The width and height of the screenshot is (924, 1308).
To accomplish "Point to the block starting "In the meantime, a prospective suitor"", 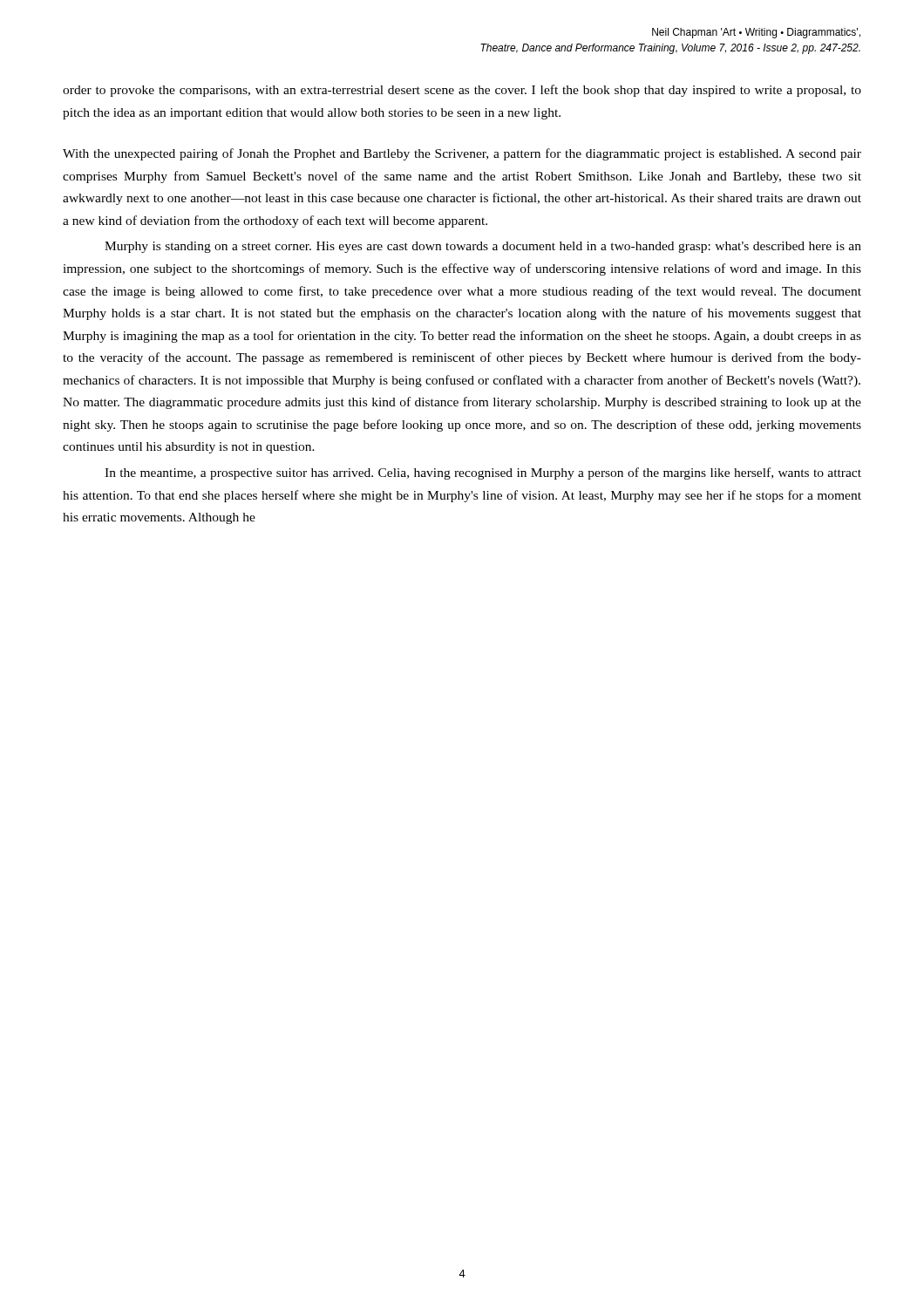I will [462, 494].
